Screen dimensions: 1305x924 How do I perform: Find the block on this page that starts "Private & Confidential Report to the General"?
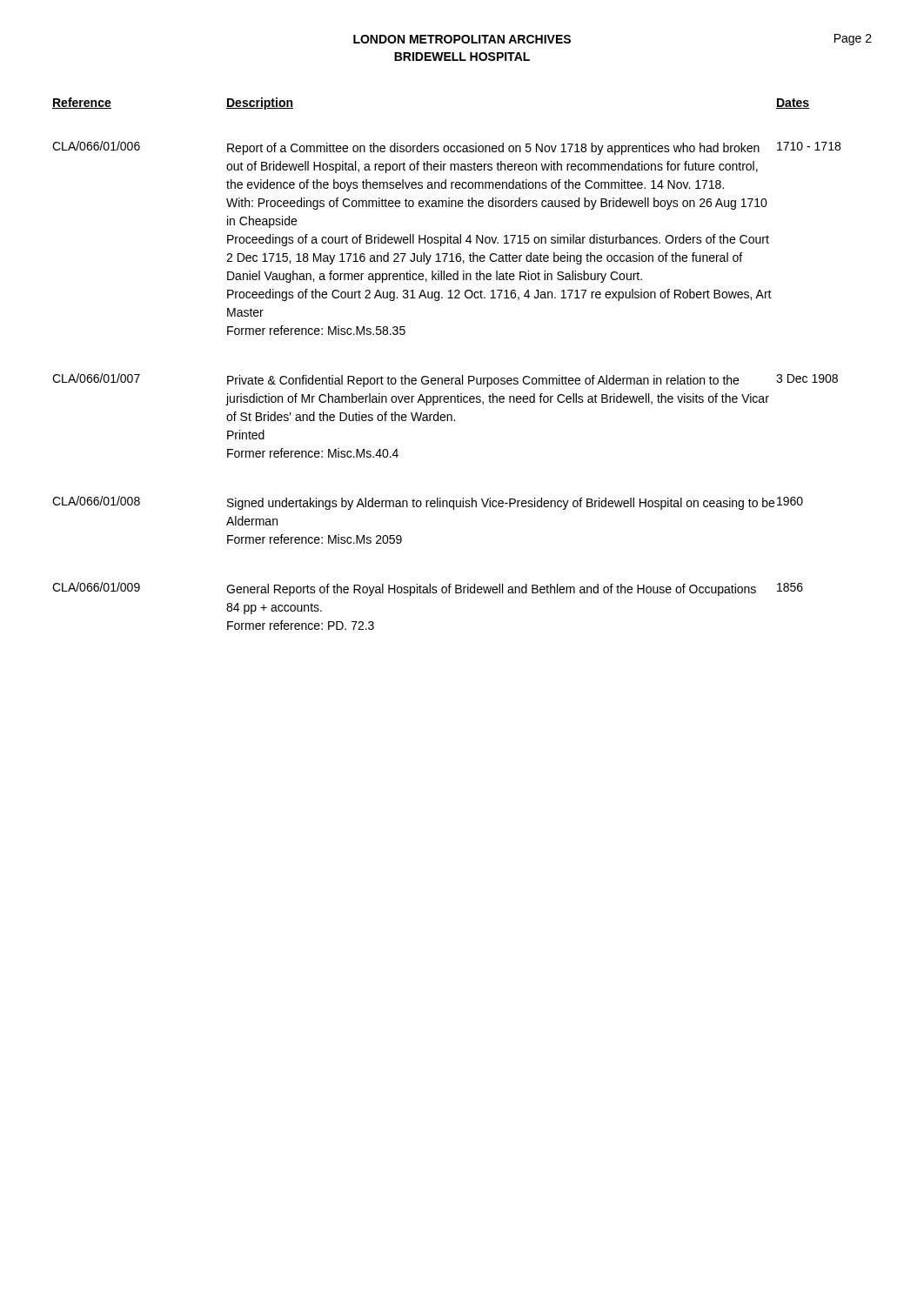click(483, 381)
